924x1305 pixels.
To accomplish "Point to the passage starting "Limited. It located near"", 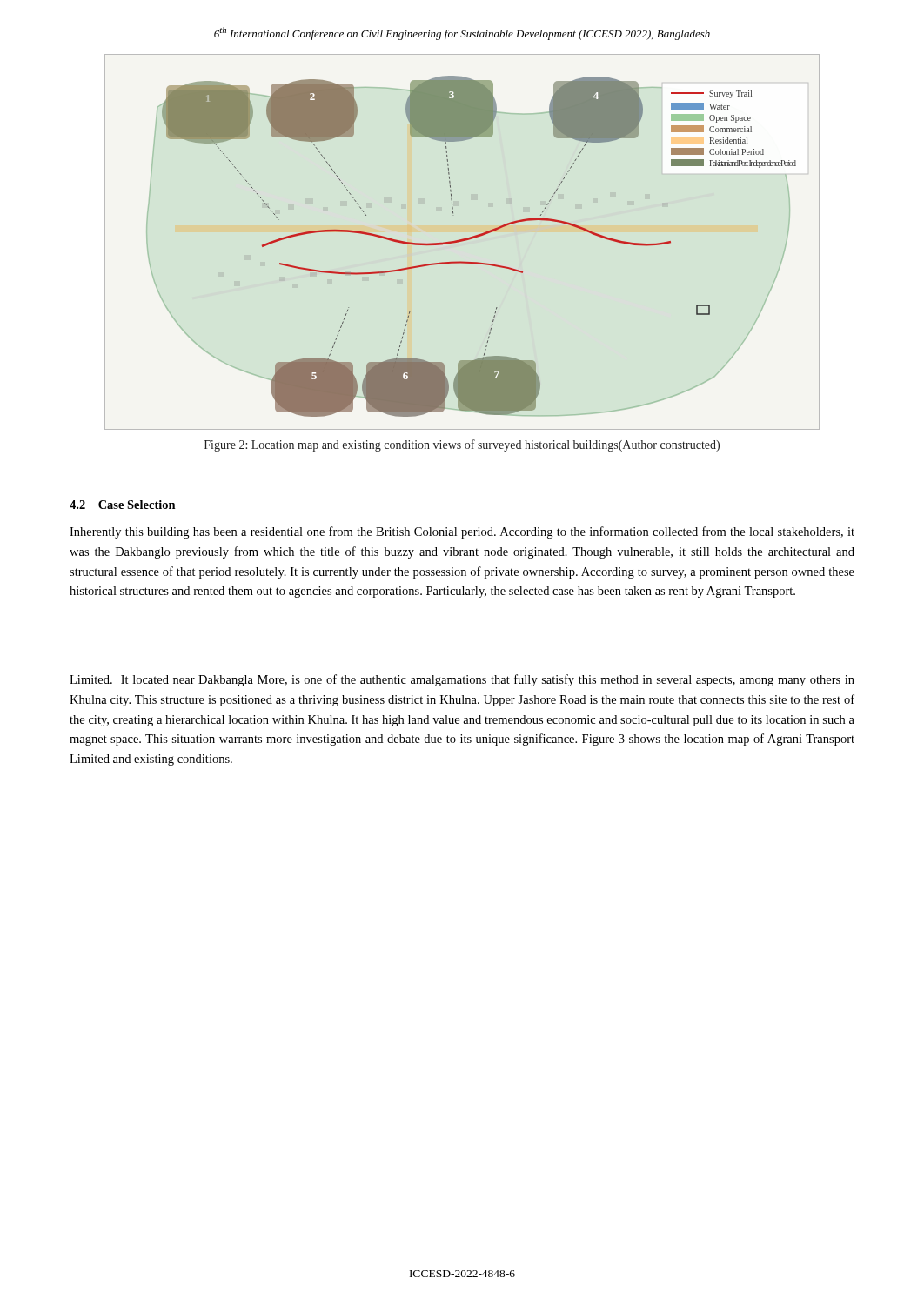I will point(462,719).
